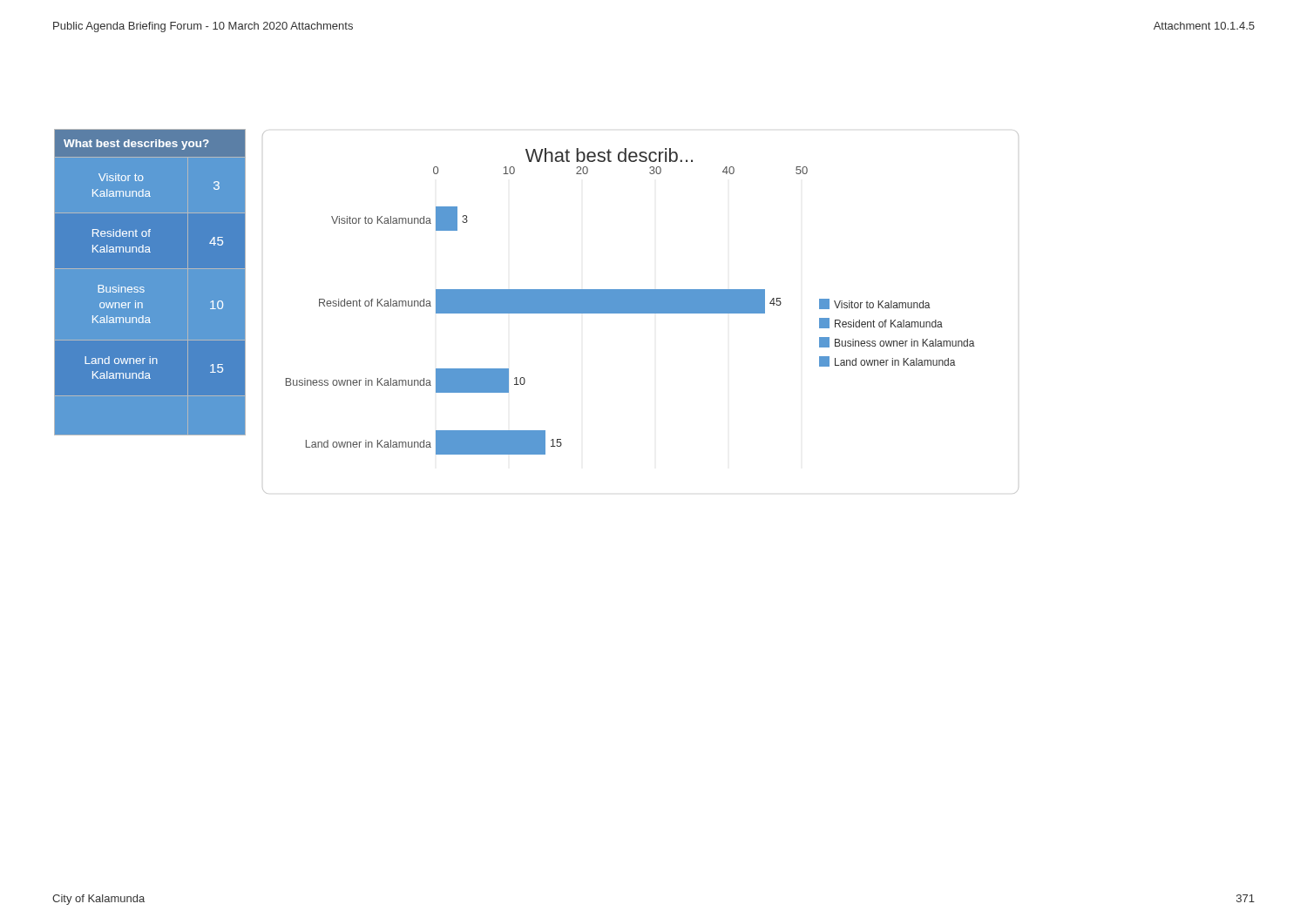Find the table that mentions "Resident of Kalamunda"
Image resolution: width=1307 pixels, height=924 pixels.
coord(150,282)
